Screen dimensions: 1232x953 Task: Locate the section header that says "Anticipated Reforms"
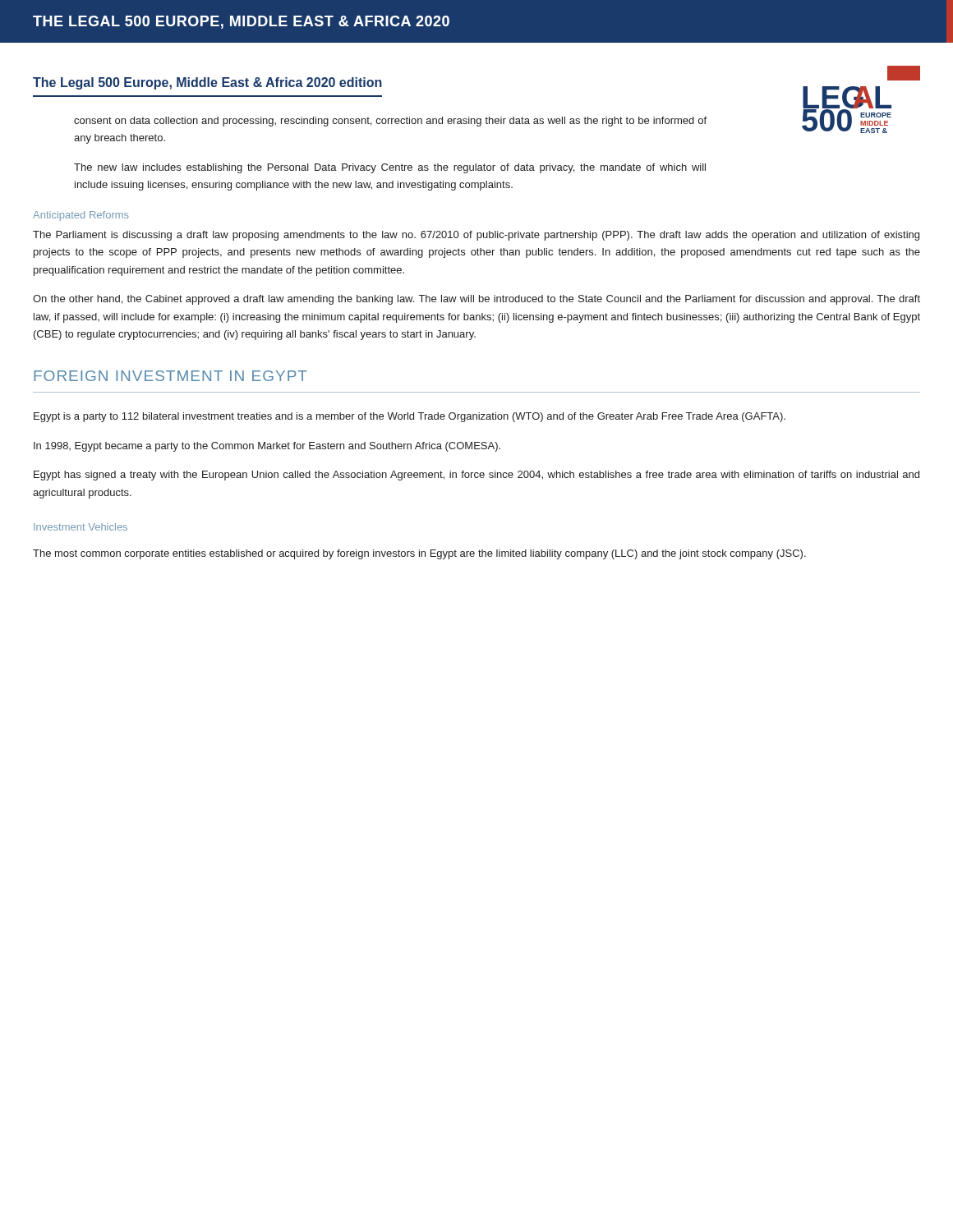tap(81, 215)
